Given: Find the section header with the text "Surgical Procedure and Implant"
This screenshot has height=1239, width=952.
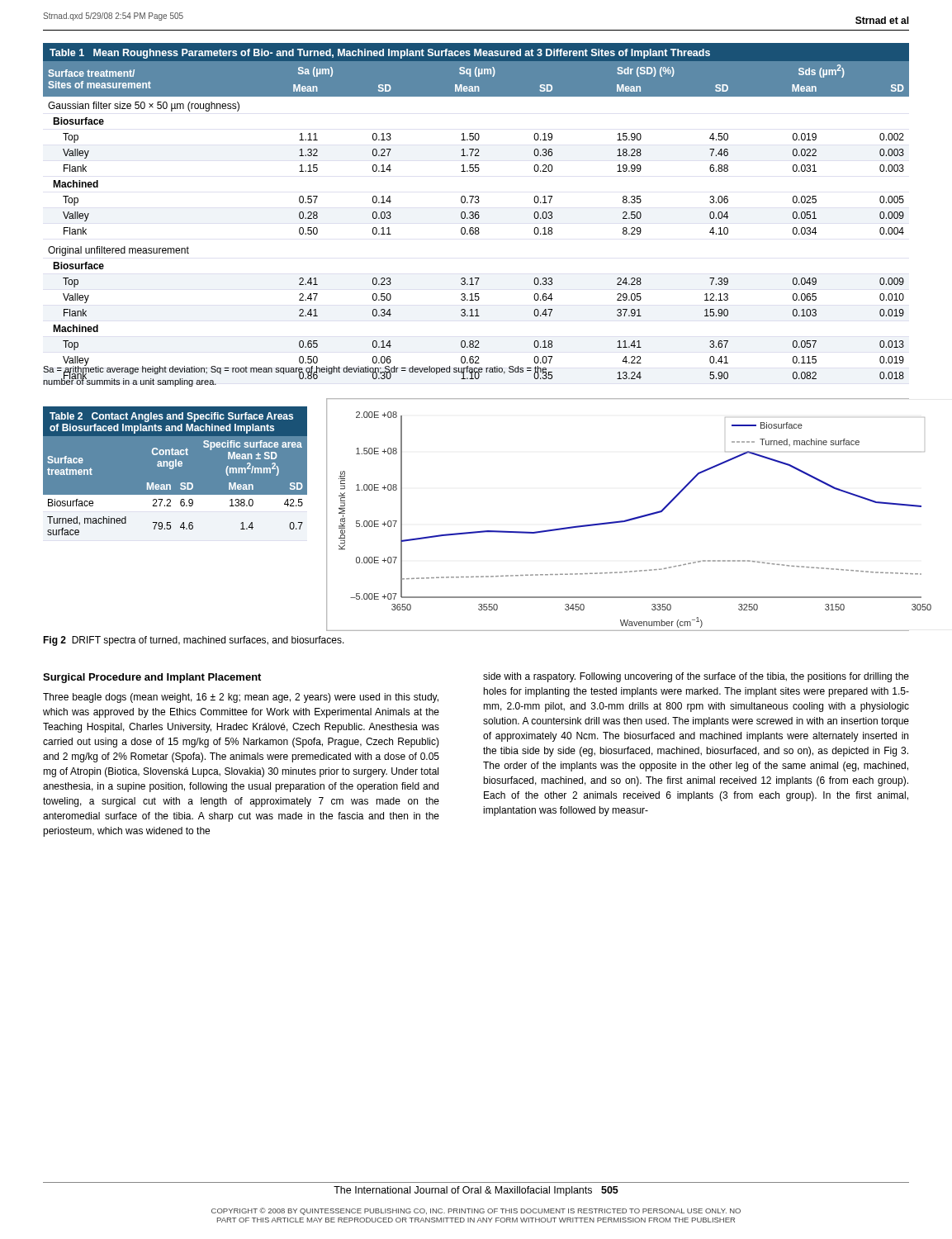Looking at the screenshot, I should pos(152,677).
